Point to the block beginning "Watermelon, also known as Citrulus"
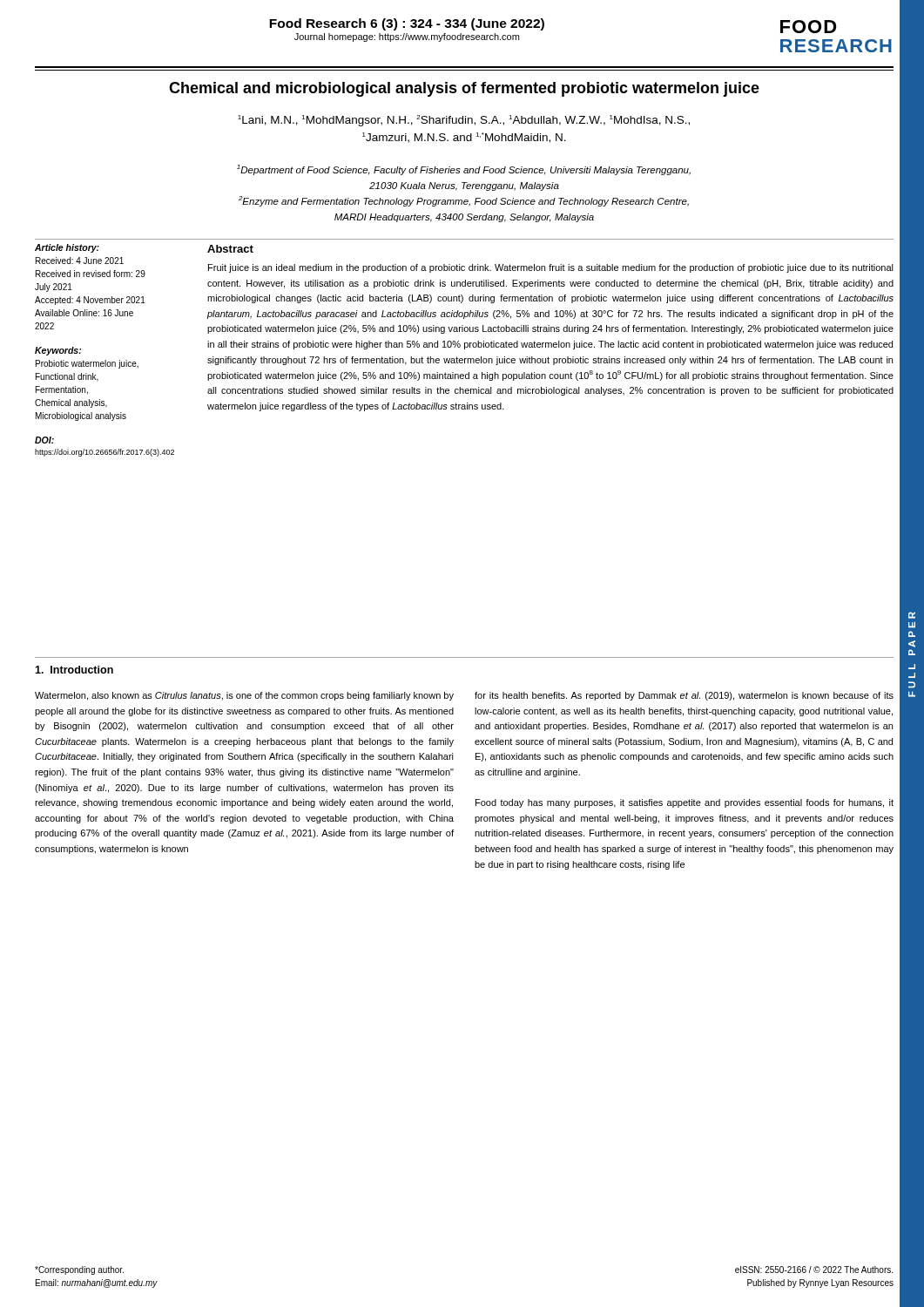Image resolution: width=924 pixels, height=1307 pixels. [244, 772]
